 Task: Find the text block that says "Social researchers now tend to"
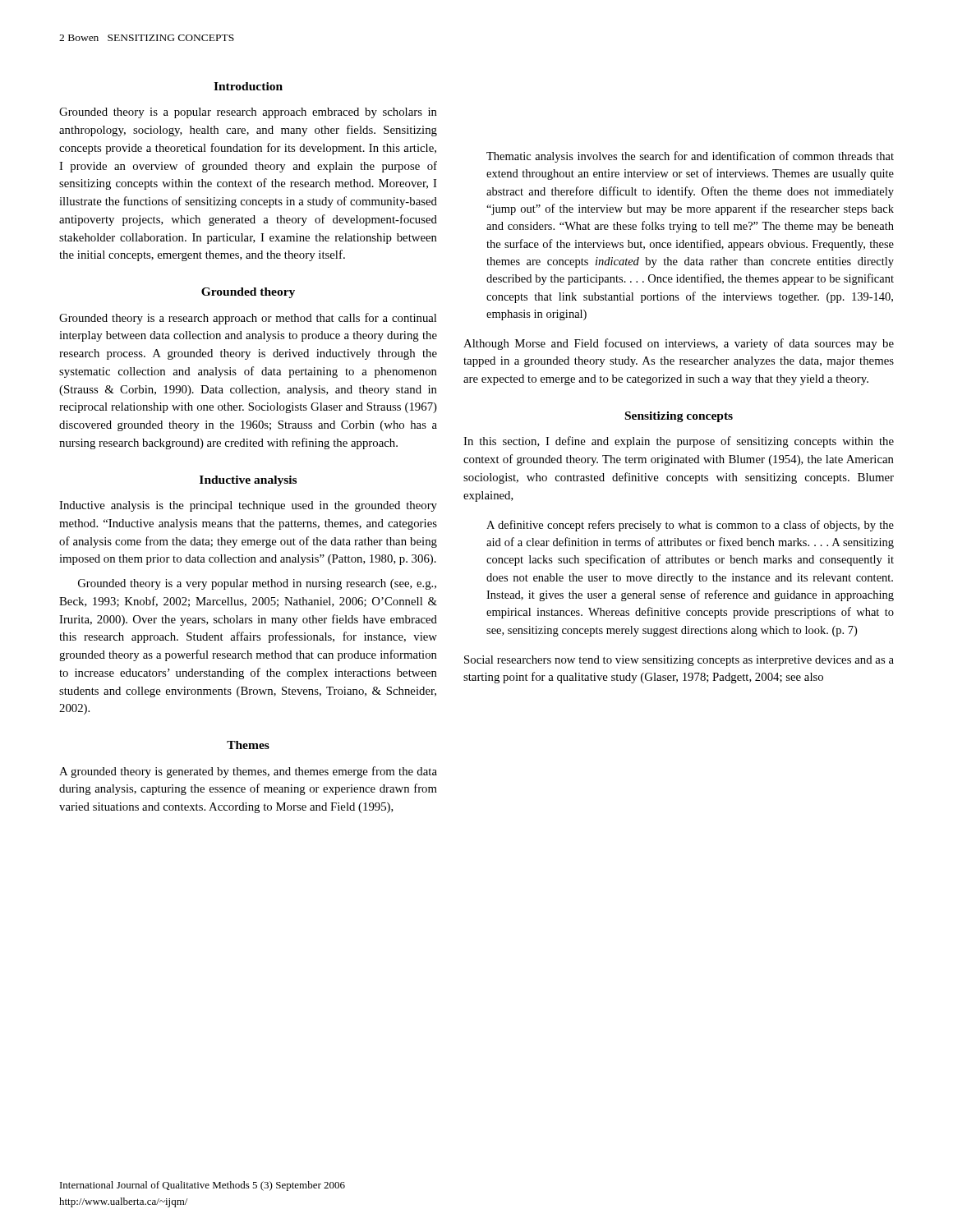click(x=679, y=669)
